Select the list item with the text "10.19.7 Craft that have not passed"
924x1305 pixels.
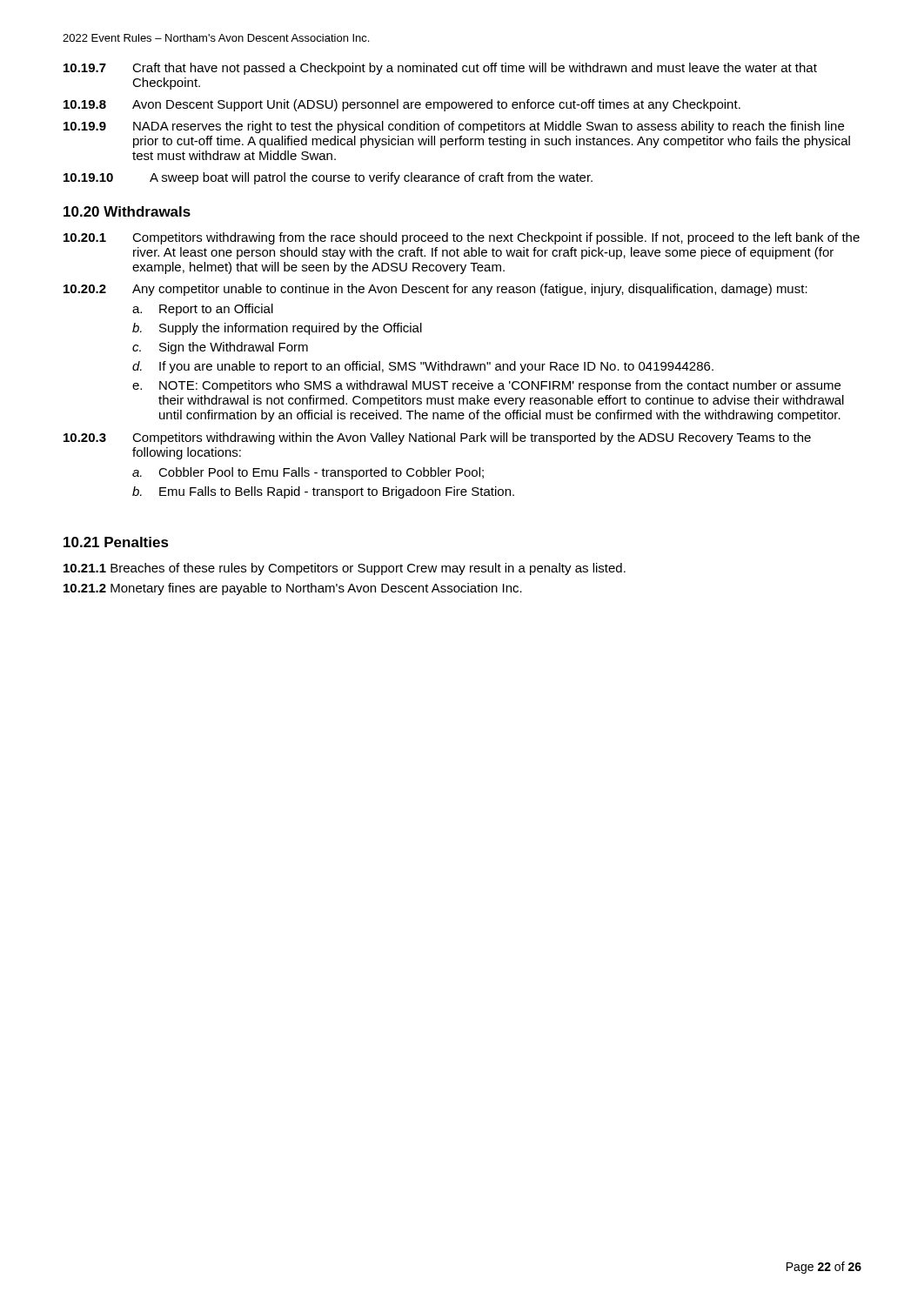(x=462, y=75)
